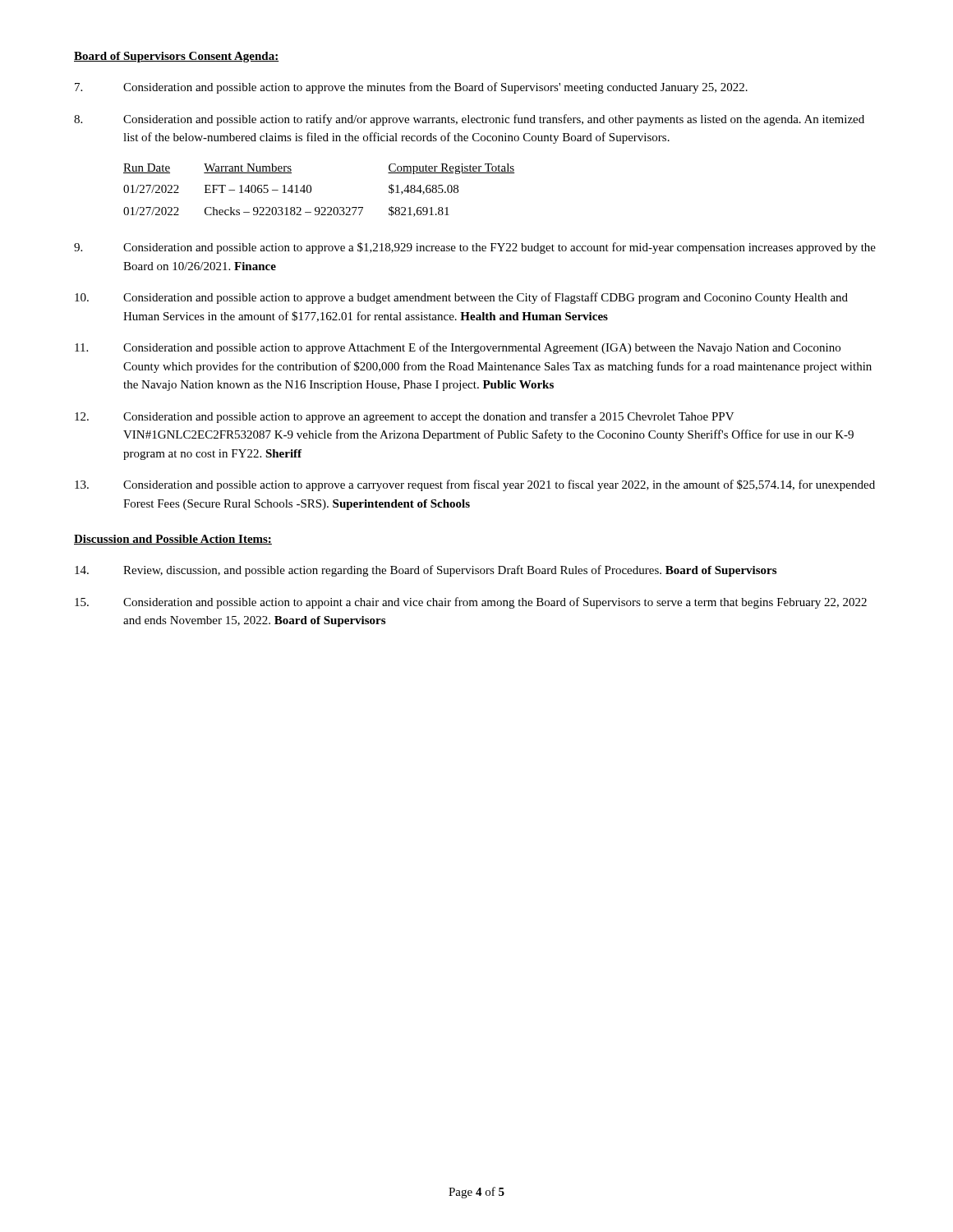Viewport: 953px width, 1232px height.
Task: Click on the text starting "Discussion and Possible Action Items:"
Action: (173, 539)
